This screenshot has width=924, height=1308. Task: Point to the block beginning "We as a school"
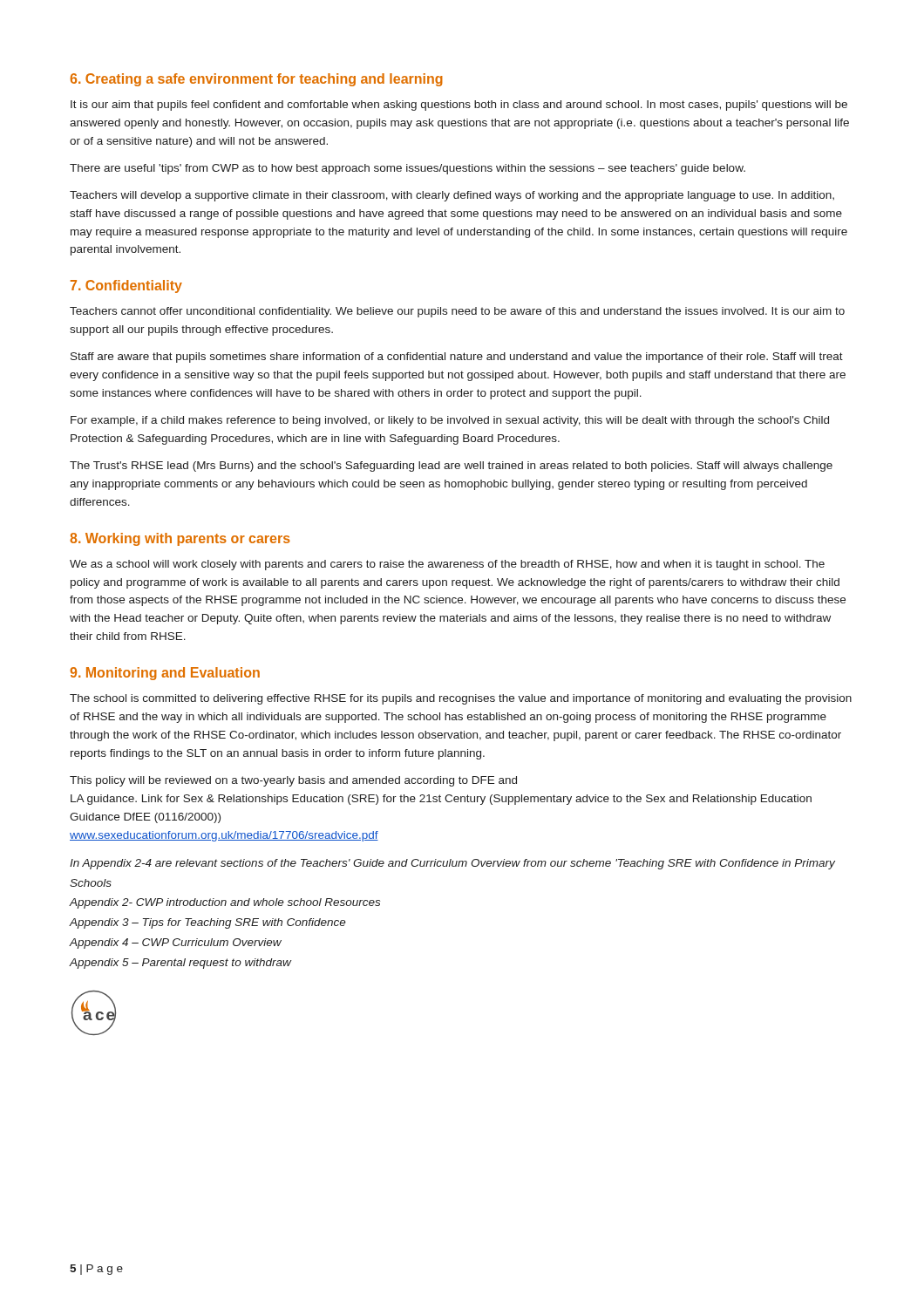point(458,600)
